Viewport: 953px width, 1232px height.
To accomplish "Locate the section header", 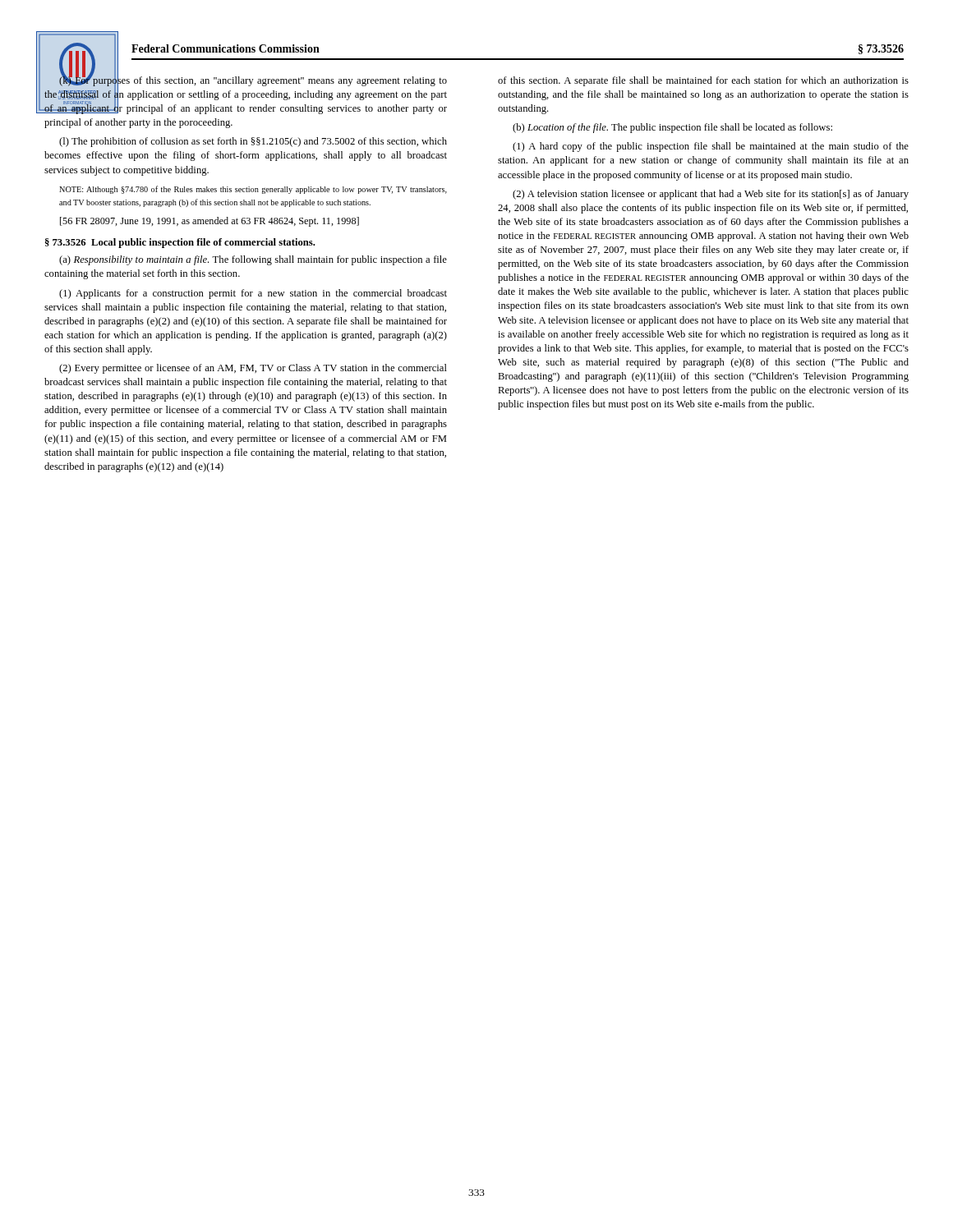I will point(246,243).
